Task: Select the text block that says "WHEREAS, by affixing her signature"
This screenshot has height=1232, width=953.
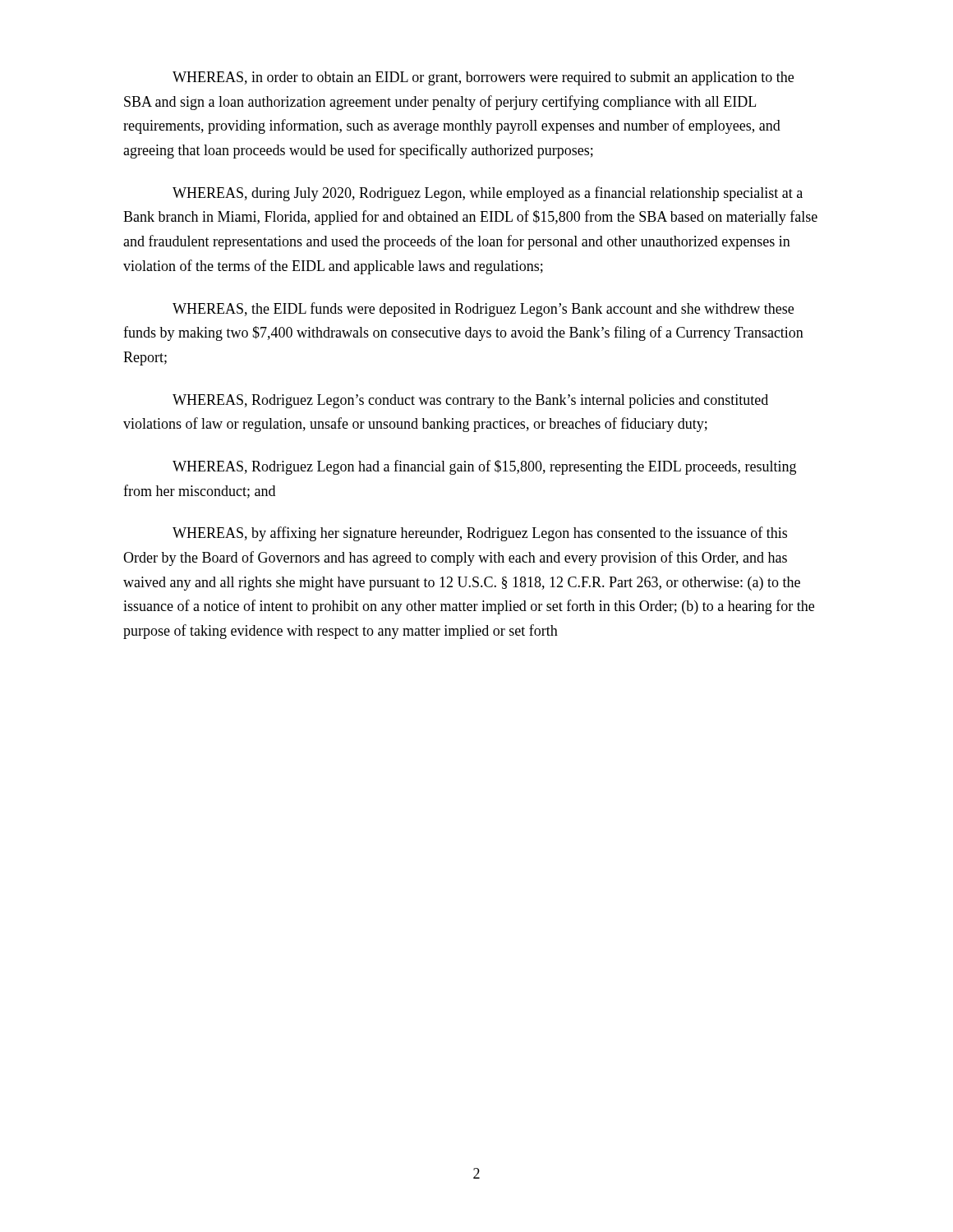Action: 469,582
